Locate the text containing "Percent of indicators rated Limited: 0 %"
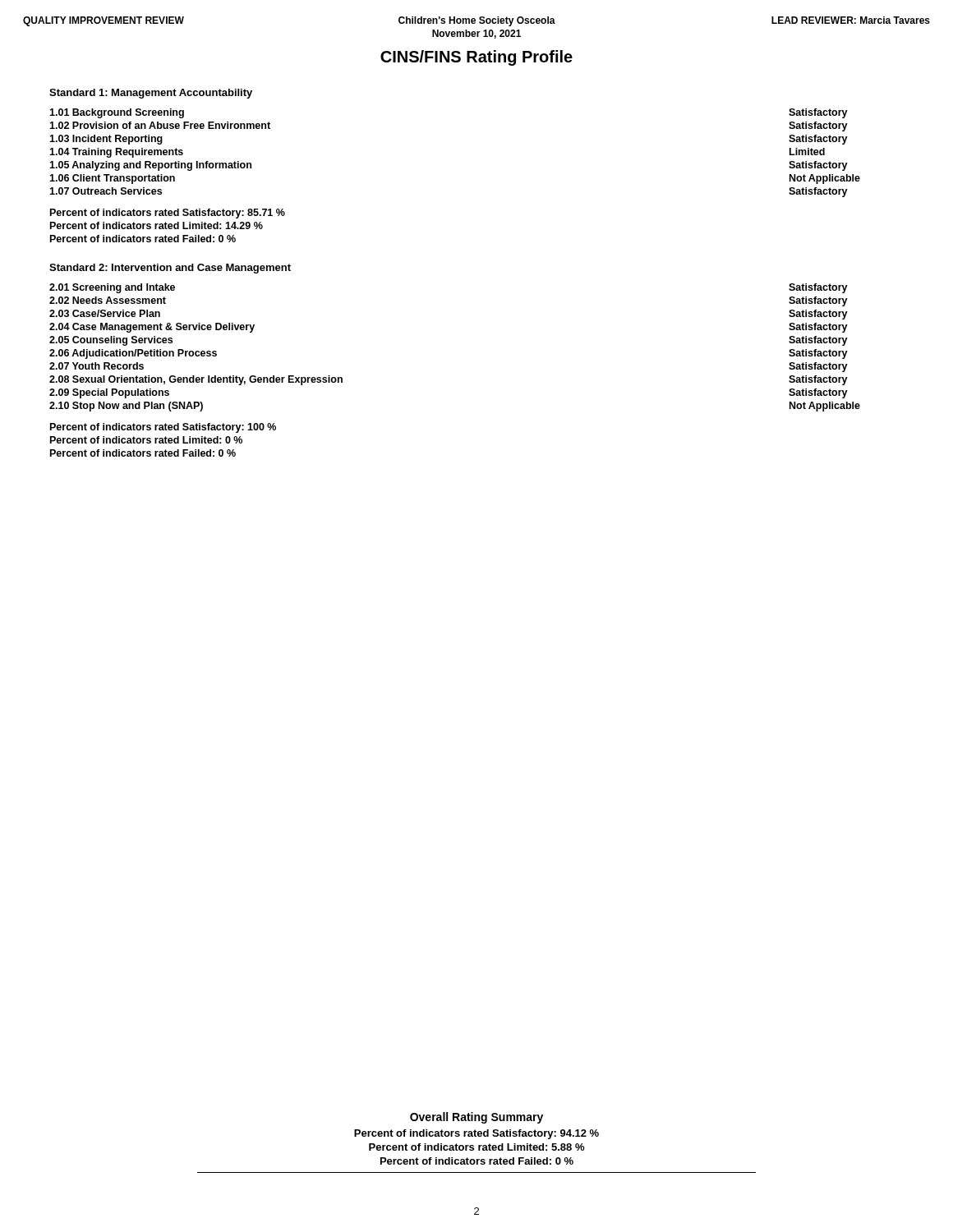The height and width of the screenshot is (1232, 953). pyautogui.click(x=146, y=440)
